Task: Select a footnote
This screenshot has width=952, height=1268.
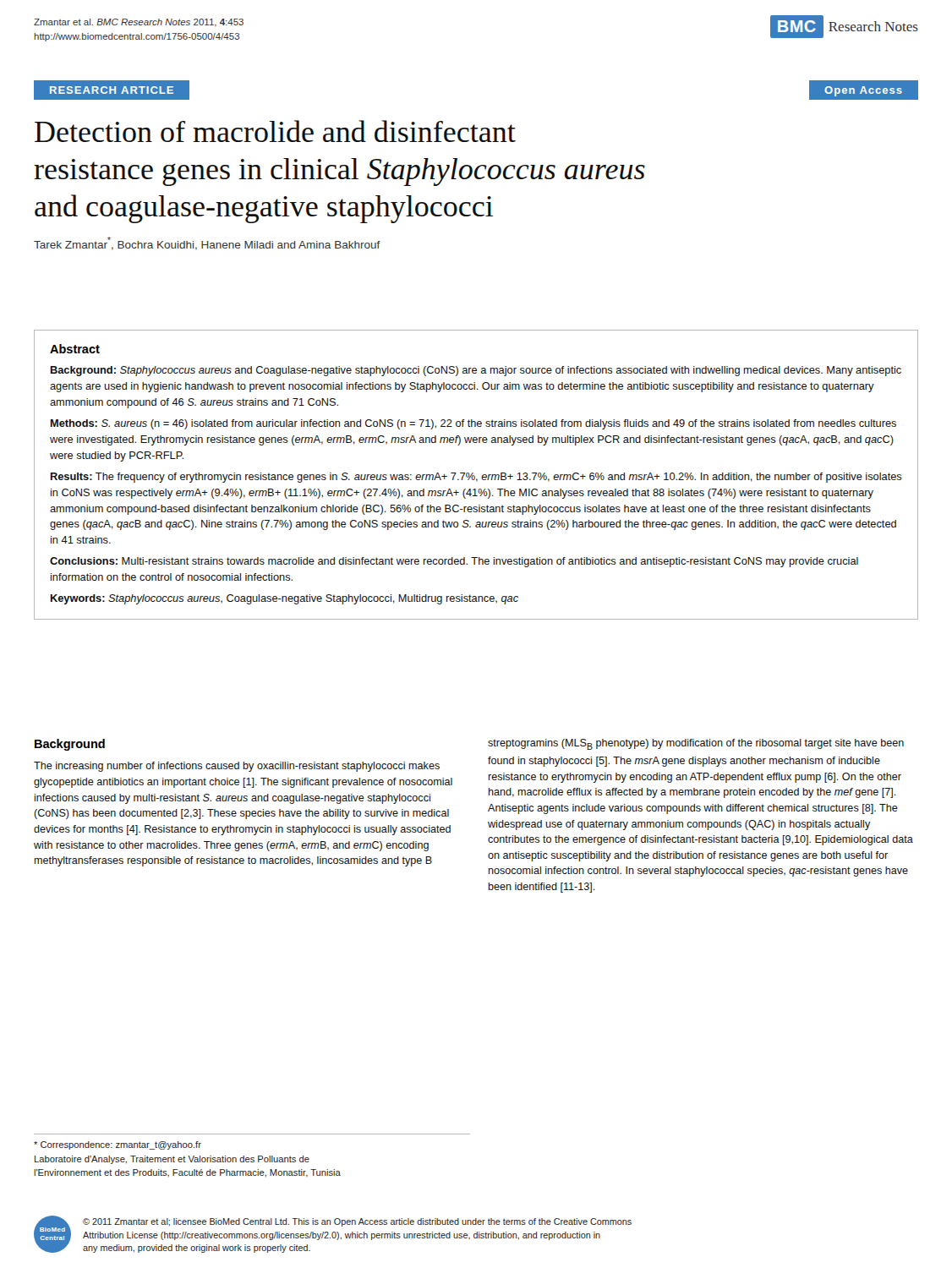Action: click(252, 1157)
